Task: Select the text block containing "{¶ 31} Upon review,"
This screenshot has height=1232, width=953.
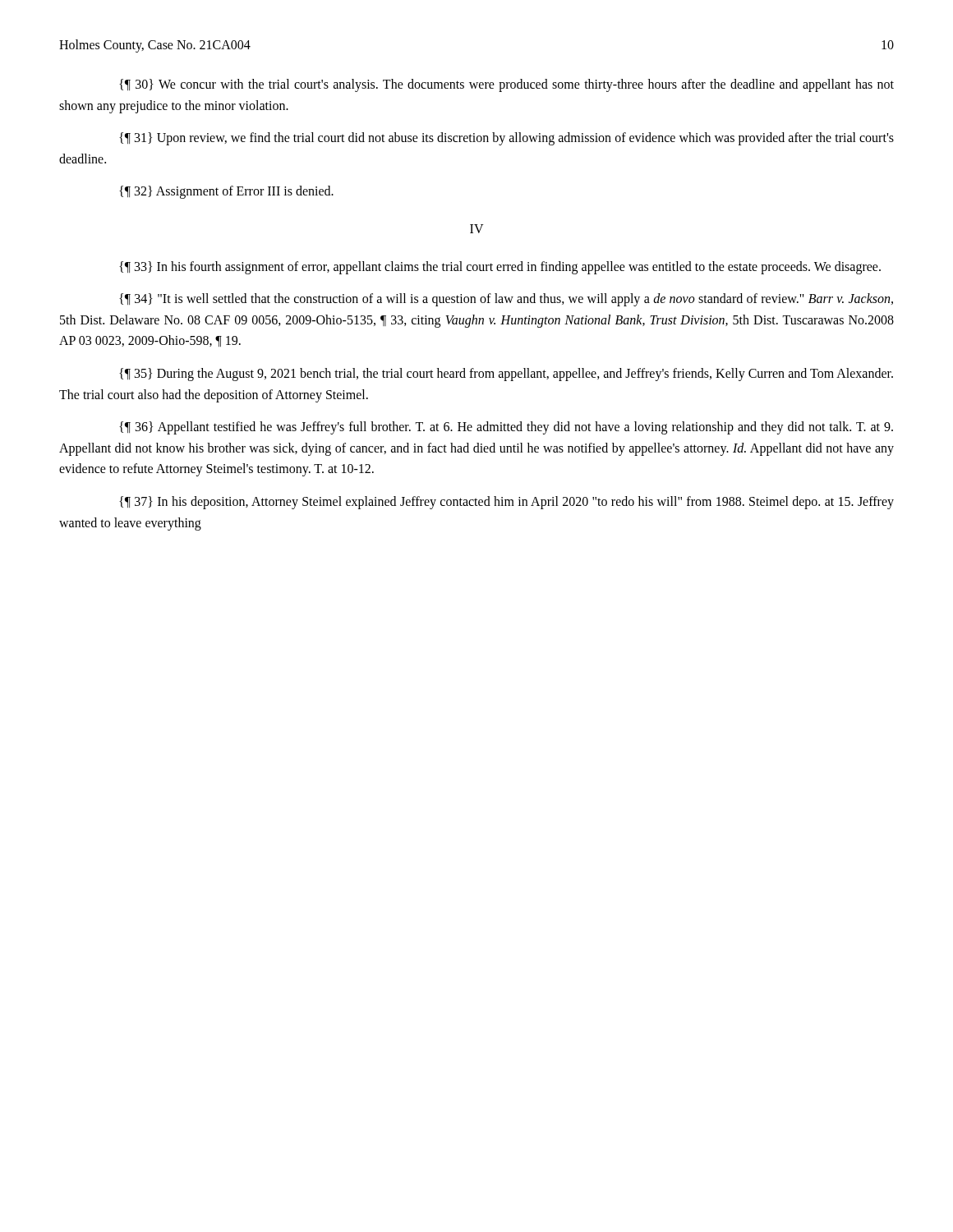Action: pos(476,148)
